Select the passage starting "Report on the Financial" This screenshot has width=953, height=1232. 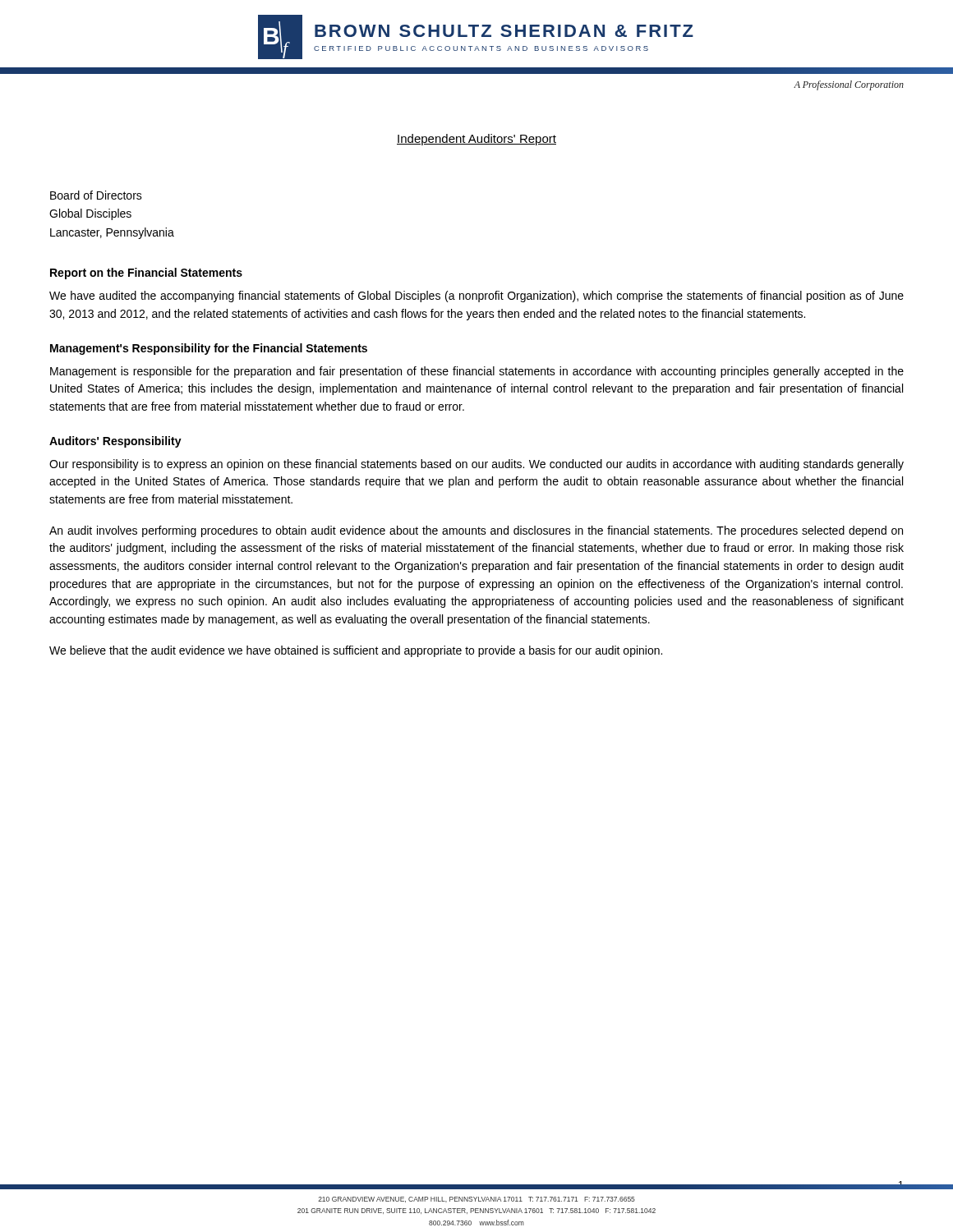tap(146, 273)
